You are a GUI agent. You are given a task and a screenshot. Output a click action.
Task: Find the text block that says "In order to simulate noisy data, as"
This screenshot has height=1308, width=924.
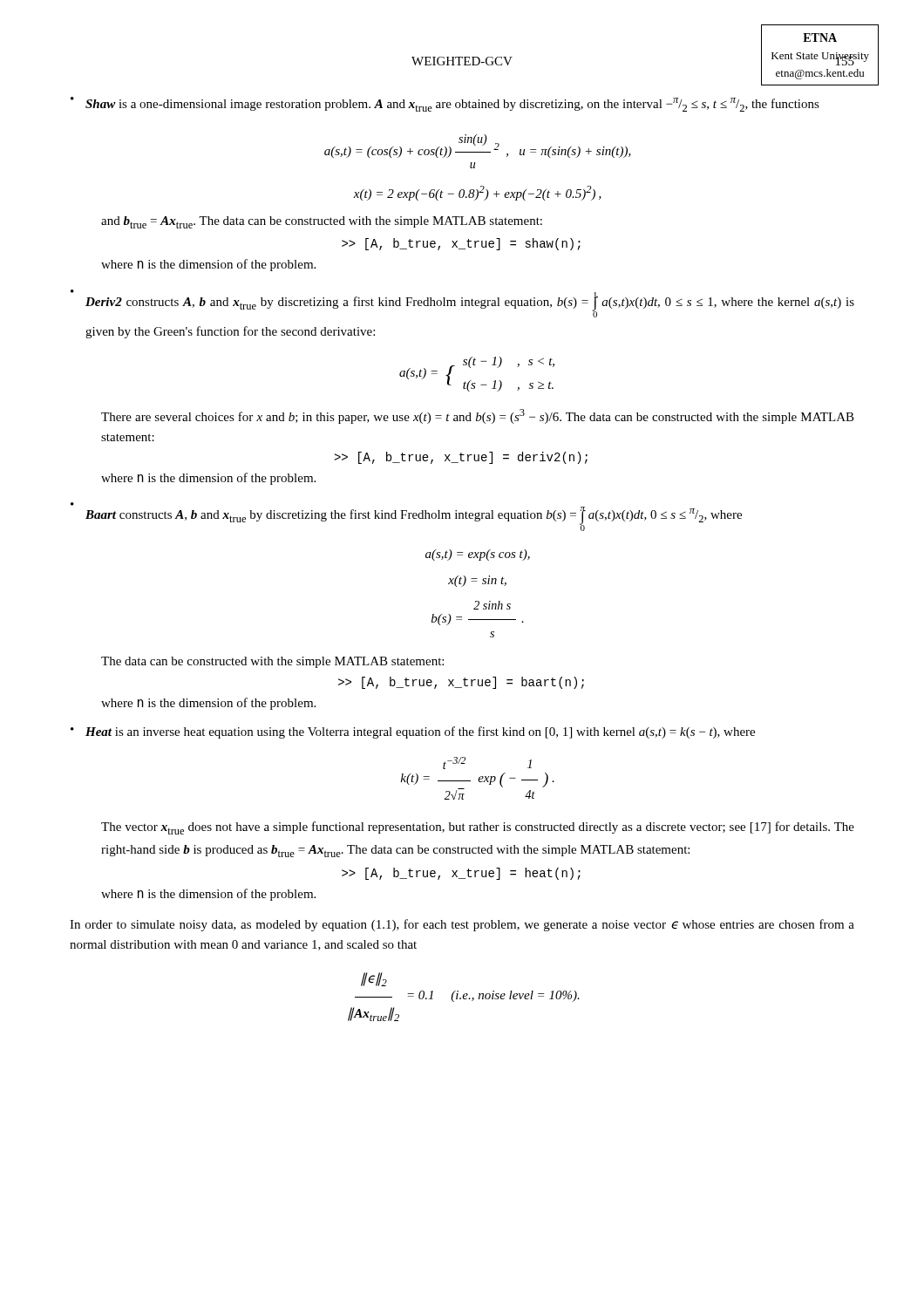462,934
